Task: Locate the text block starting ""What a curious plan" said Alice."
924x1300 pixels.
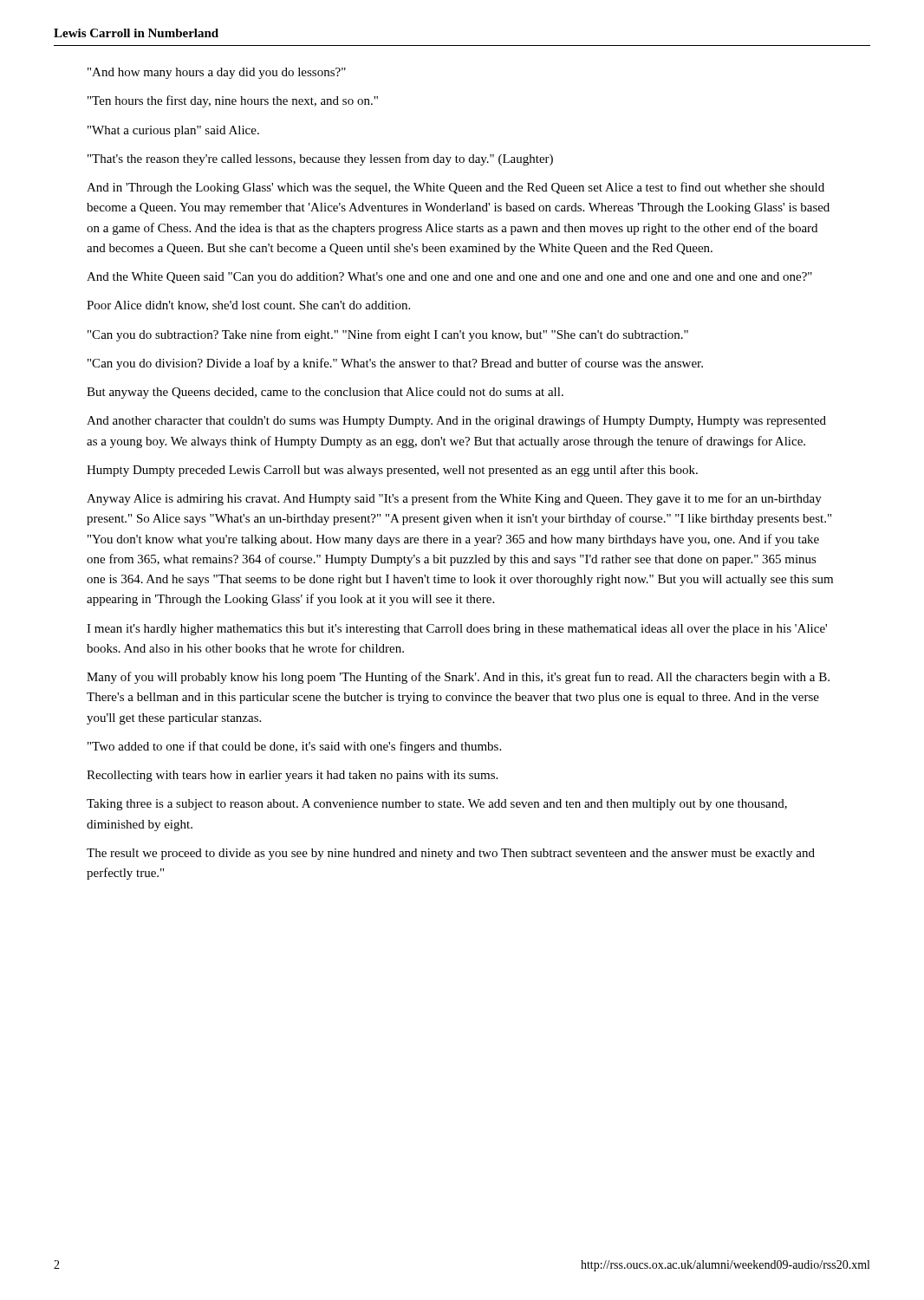Action: tap(173, 130)
